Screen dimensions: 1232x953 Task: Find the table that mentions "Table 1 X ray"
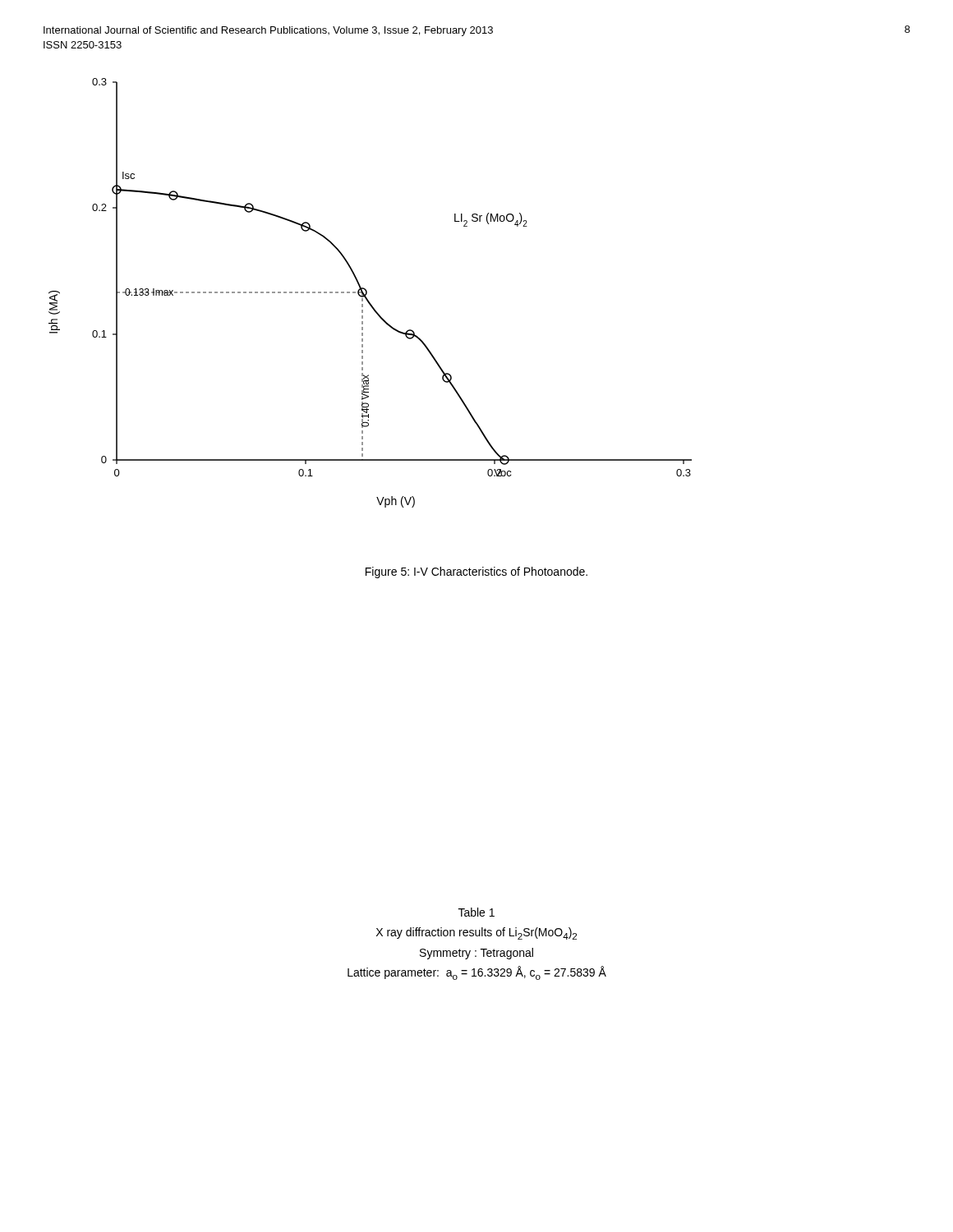pos(476,944)
